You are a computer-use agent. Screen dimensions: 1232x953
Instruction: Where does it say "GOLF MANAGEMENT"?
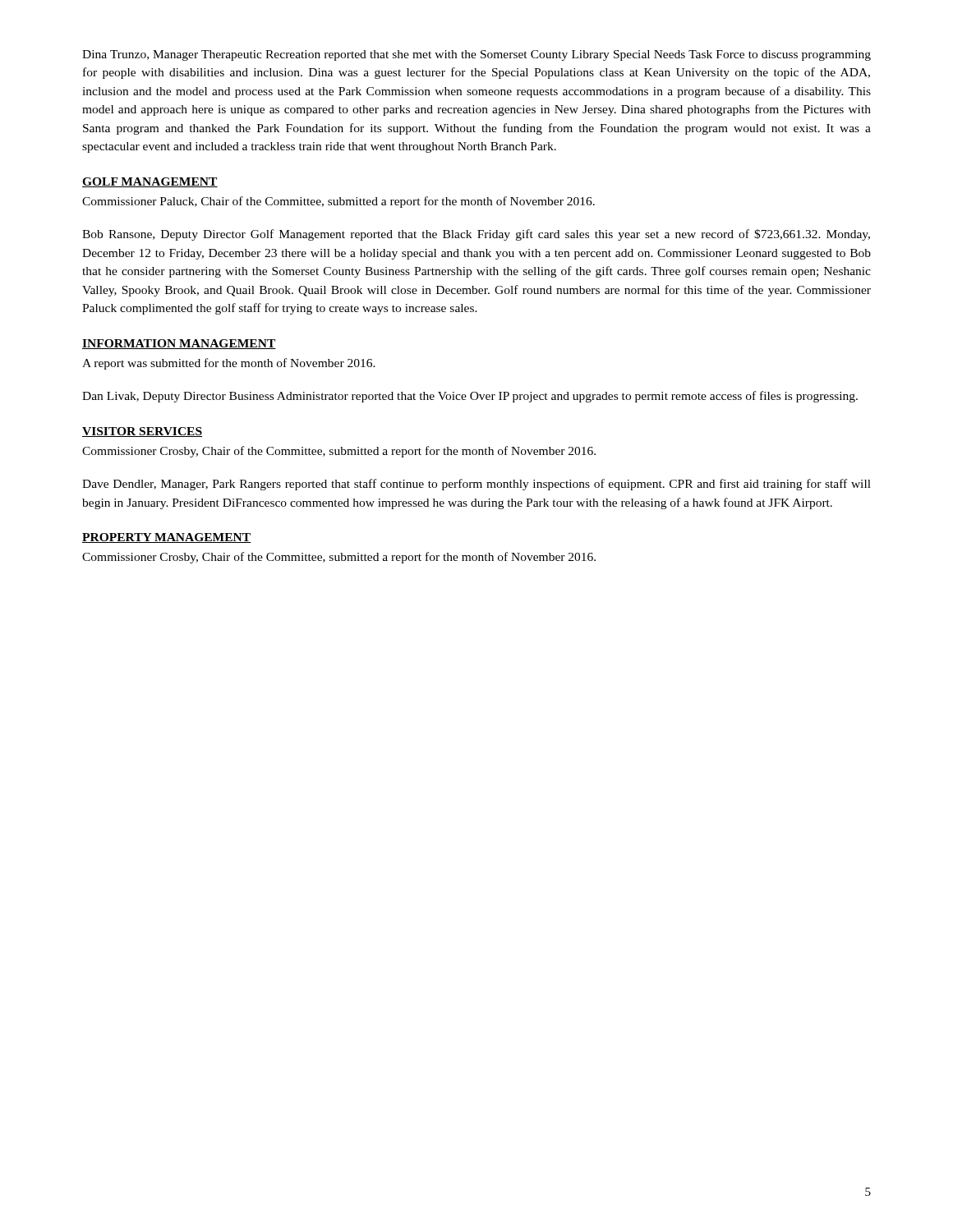150,181
